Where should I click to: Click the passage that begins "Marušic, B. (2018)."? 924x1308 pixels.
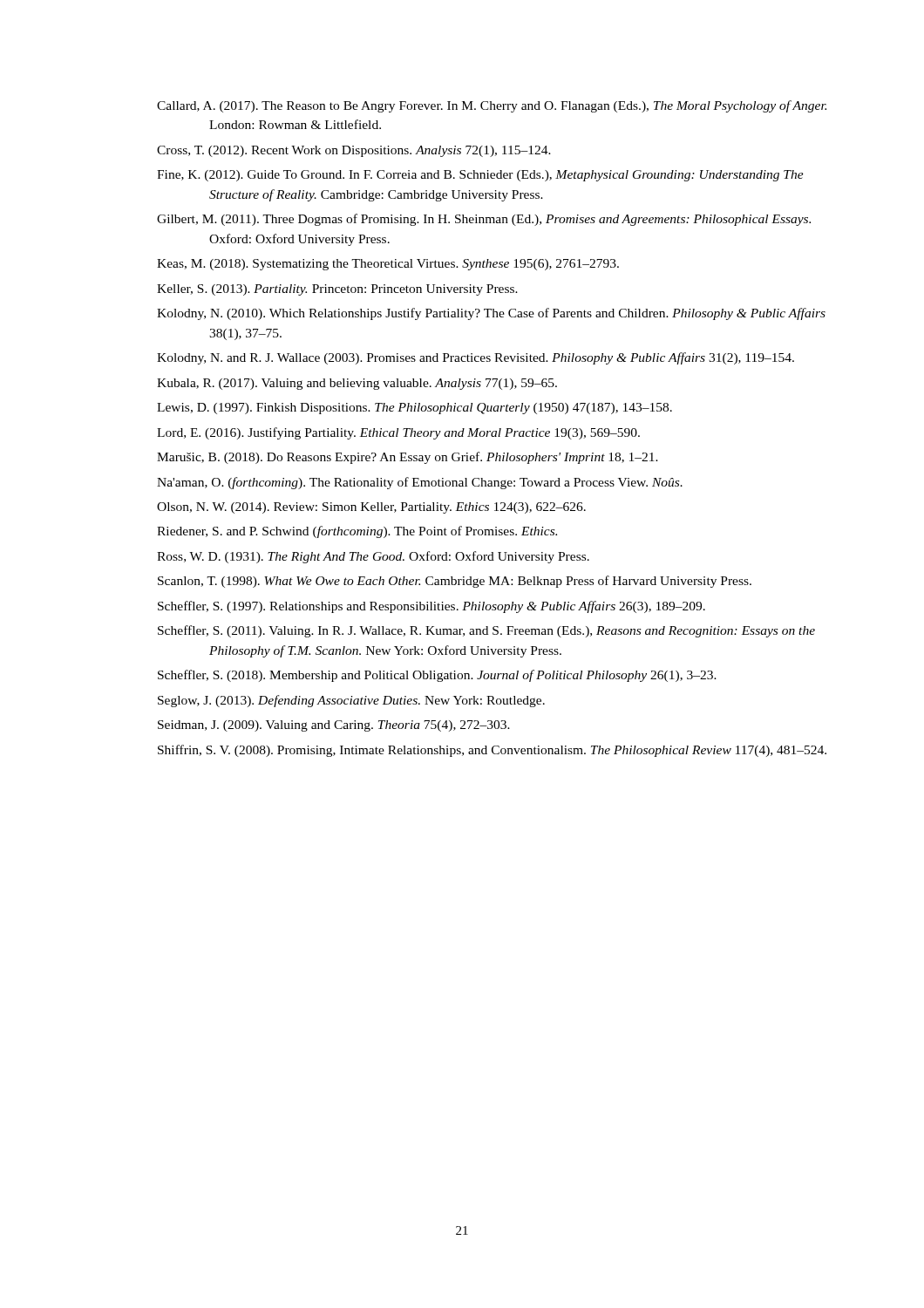408,457
